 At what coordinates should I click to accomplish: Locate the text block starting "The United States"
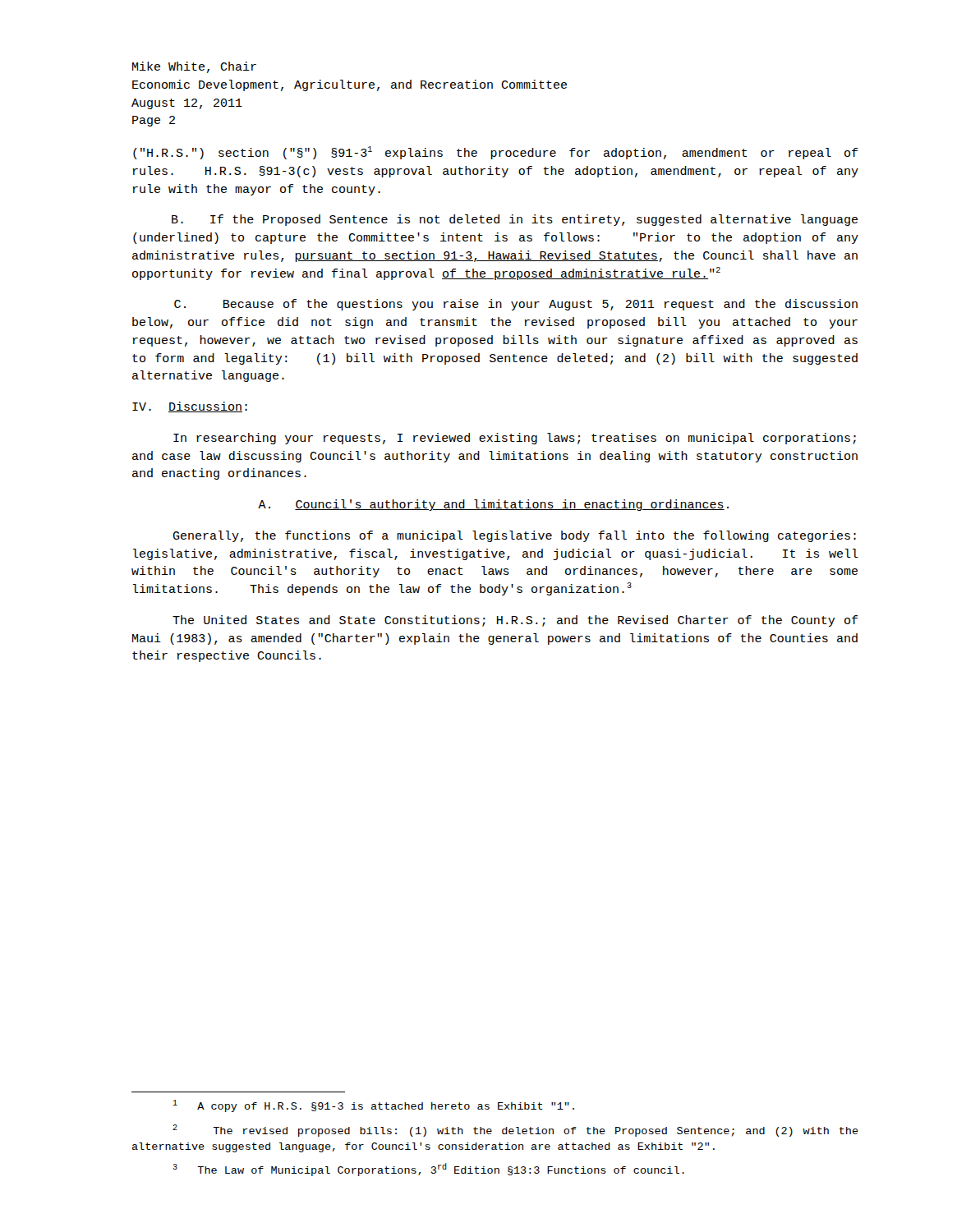click(495, 639)
